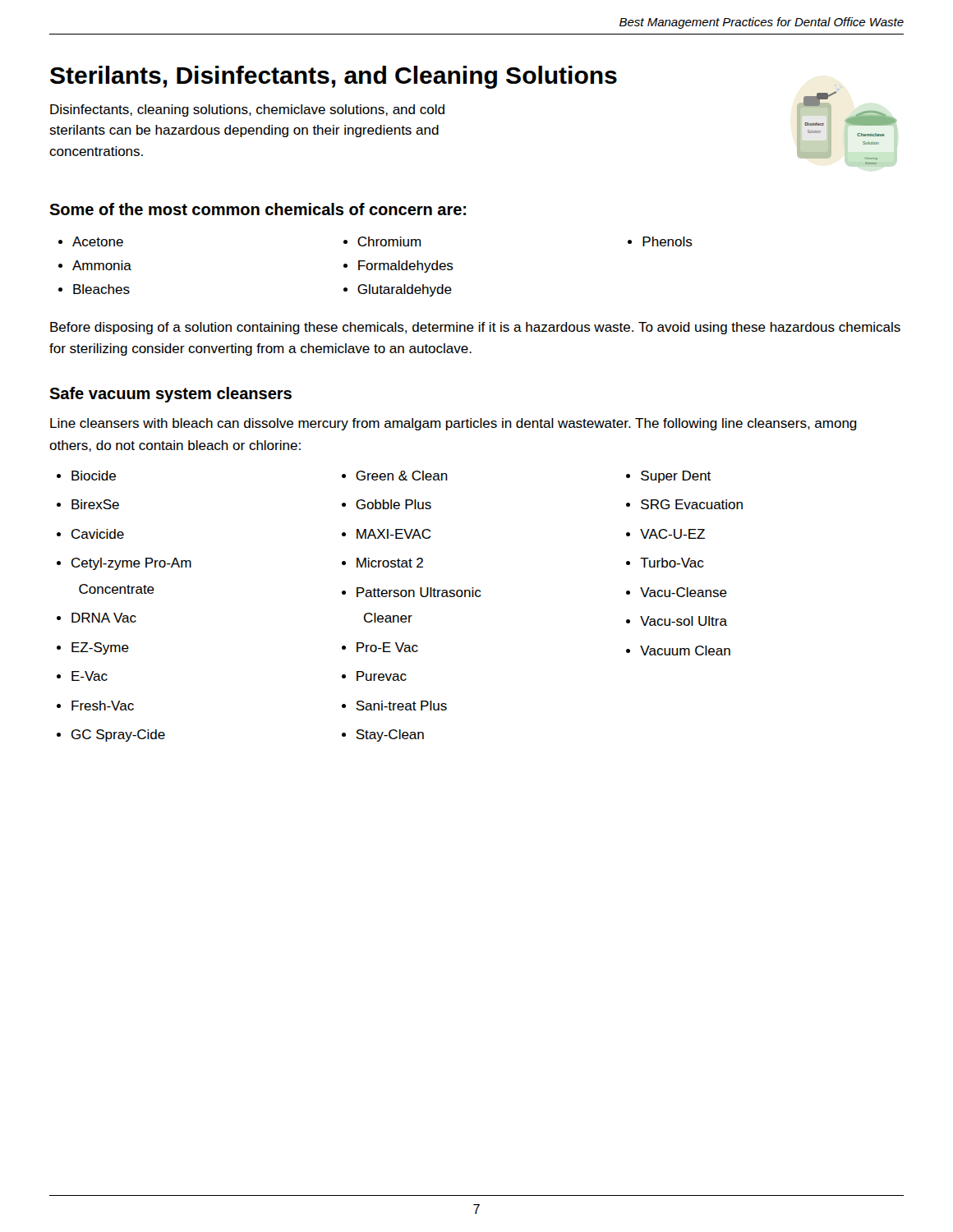Click on the list item containing "Vacuum Clean"
953x1232 pixels.
[678, 650]
